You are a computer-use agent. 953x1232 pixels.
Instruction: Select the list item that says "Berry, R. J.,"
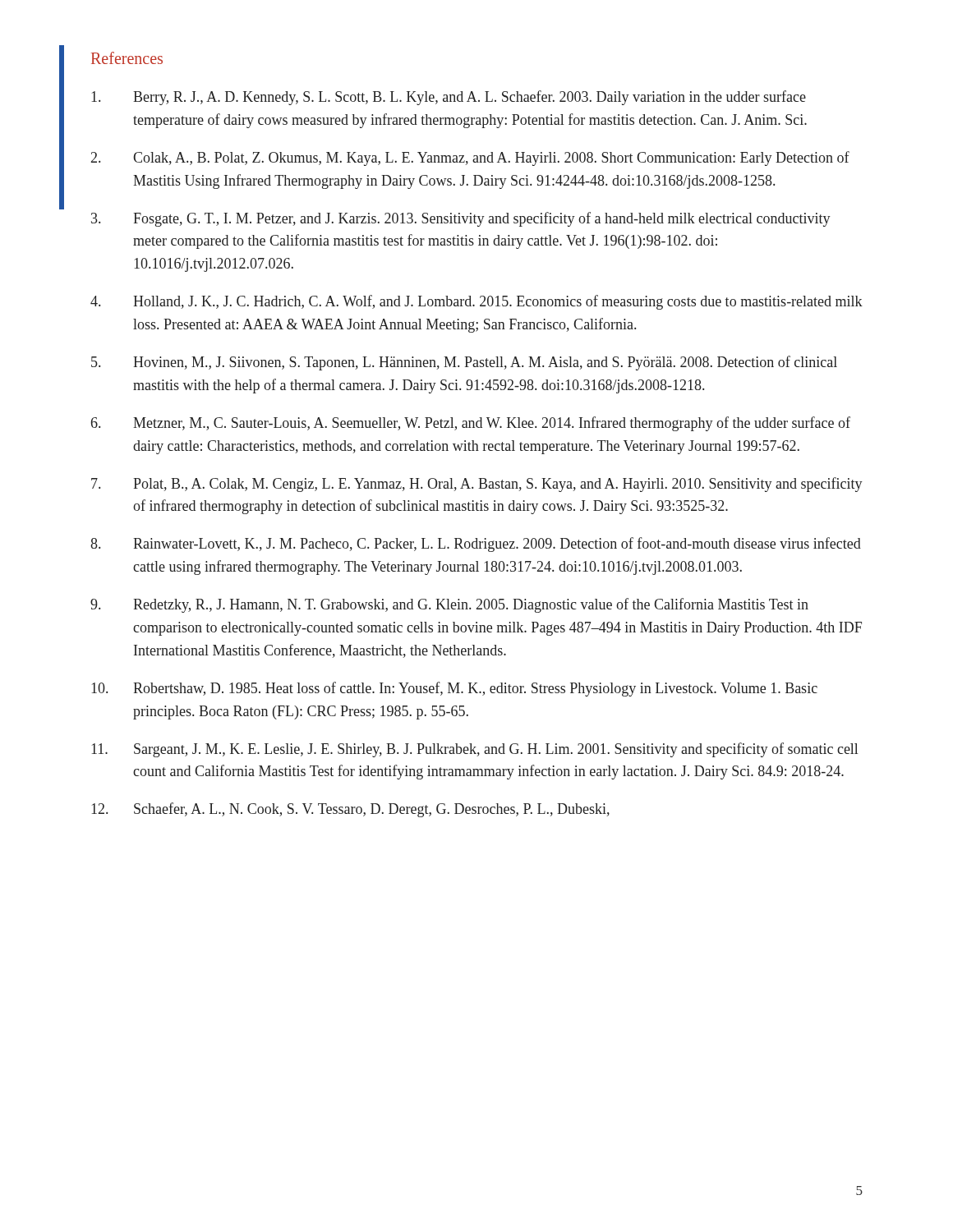coord(476,109)
